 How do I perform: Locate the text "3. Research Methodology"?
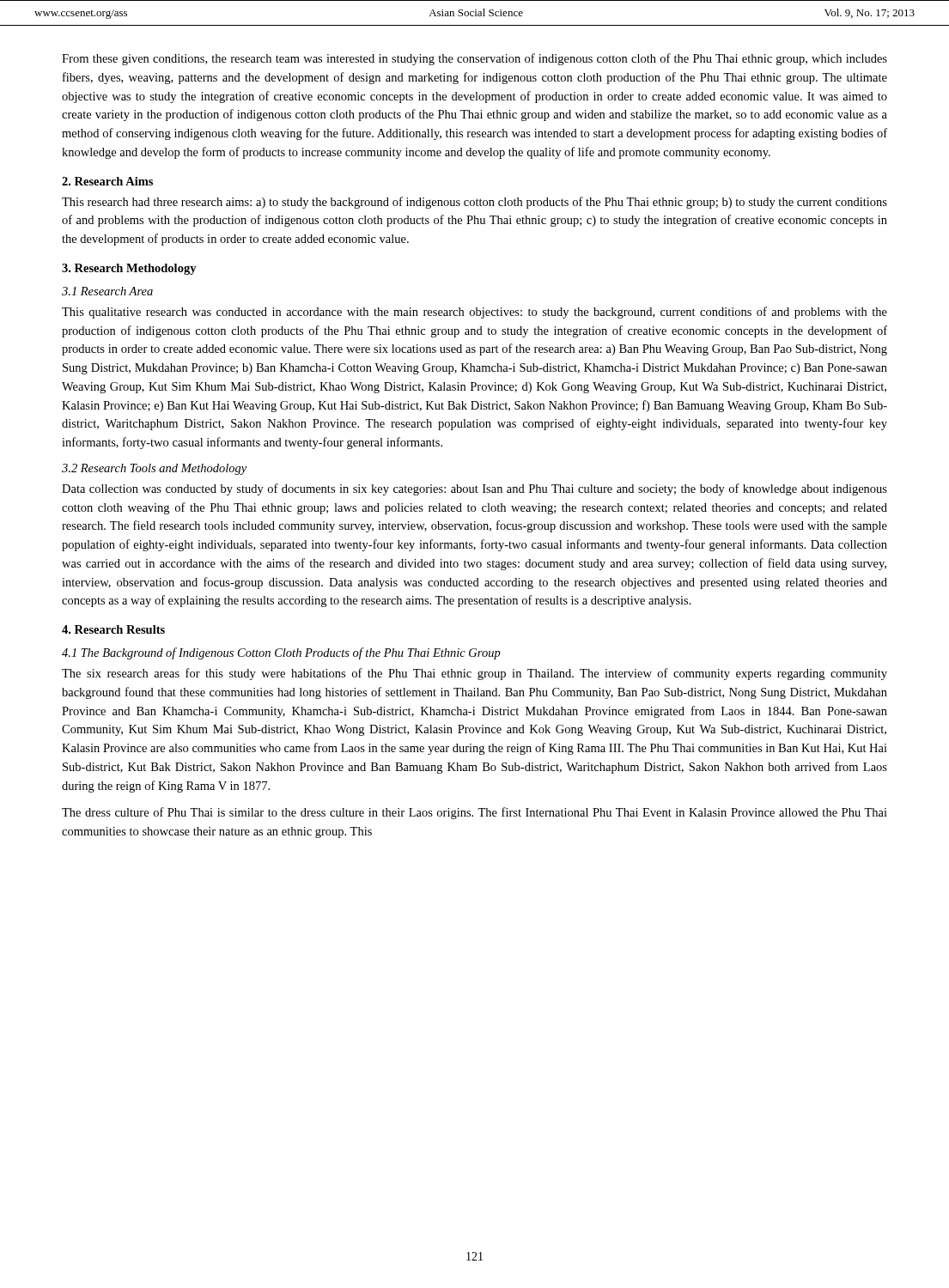(x=129, y=268)
